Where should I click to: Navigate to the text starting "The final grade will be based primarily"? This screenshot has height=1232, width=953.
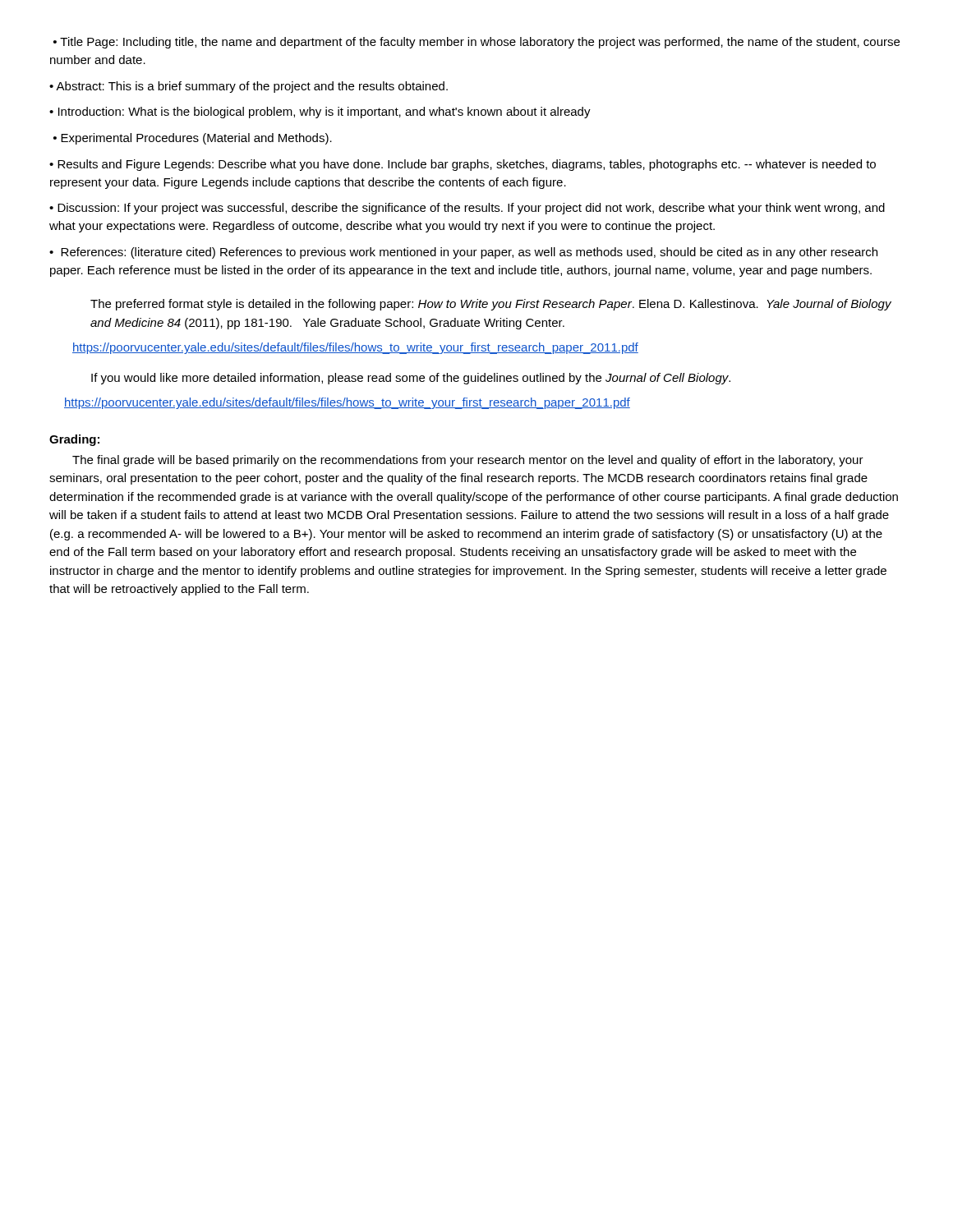tap(474, 524)
